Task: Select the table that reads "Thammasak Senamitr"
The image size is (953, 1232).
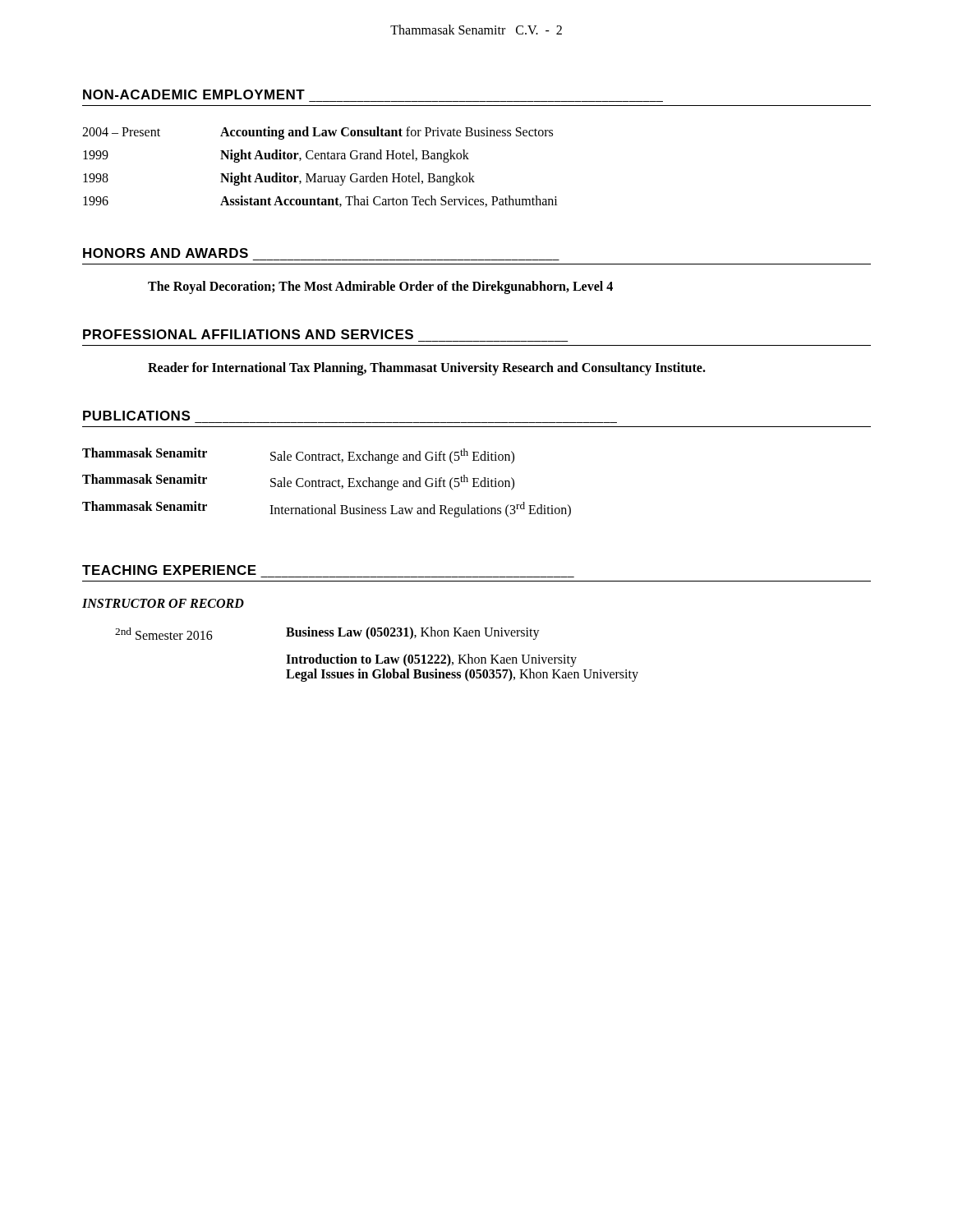Action: (x=476, y=482)
